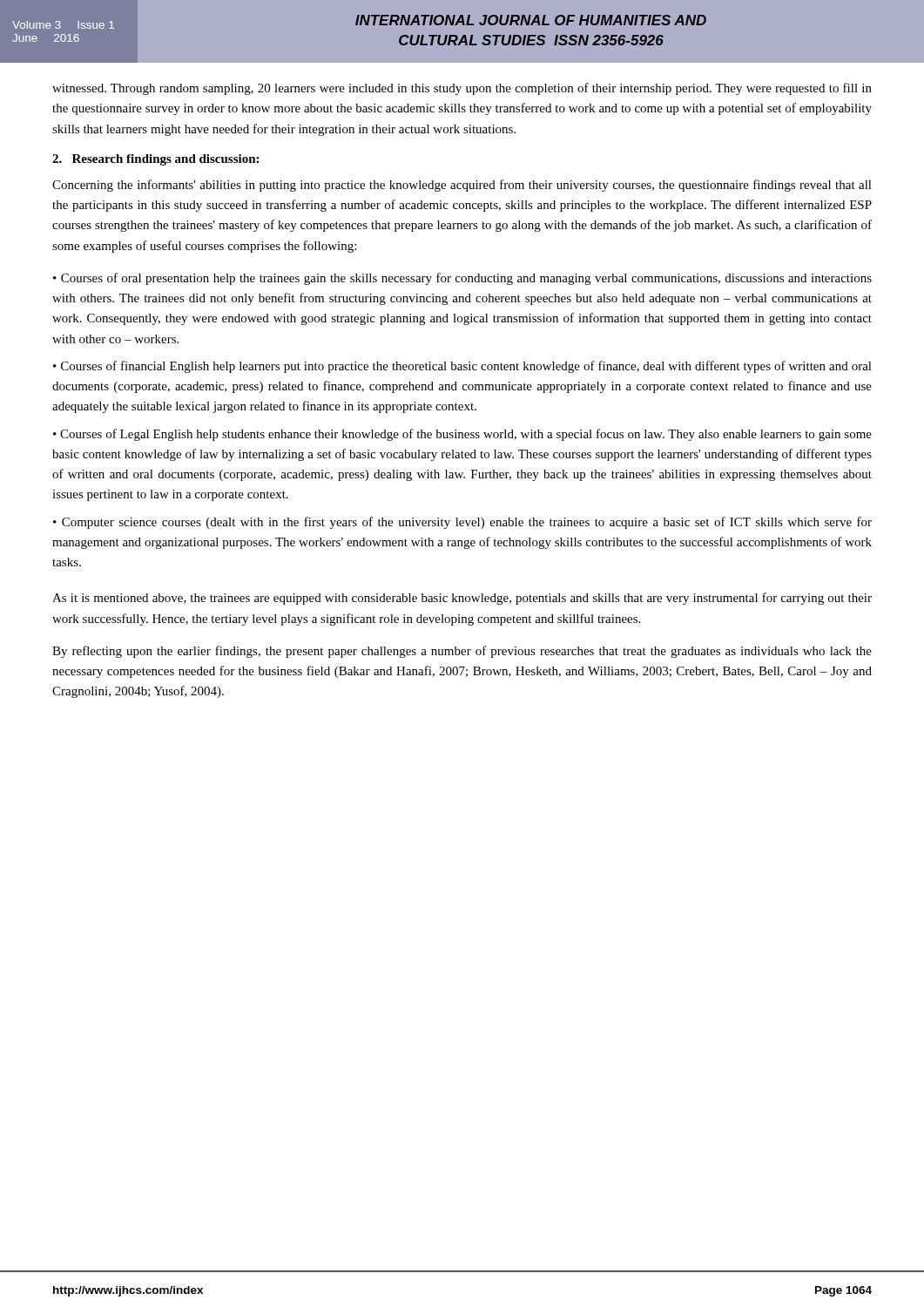924x1307 pixels.
Task: Locate the block of text that opens with "As it is mentioned above, the"
Action: coord(462,608)
